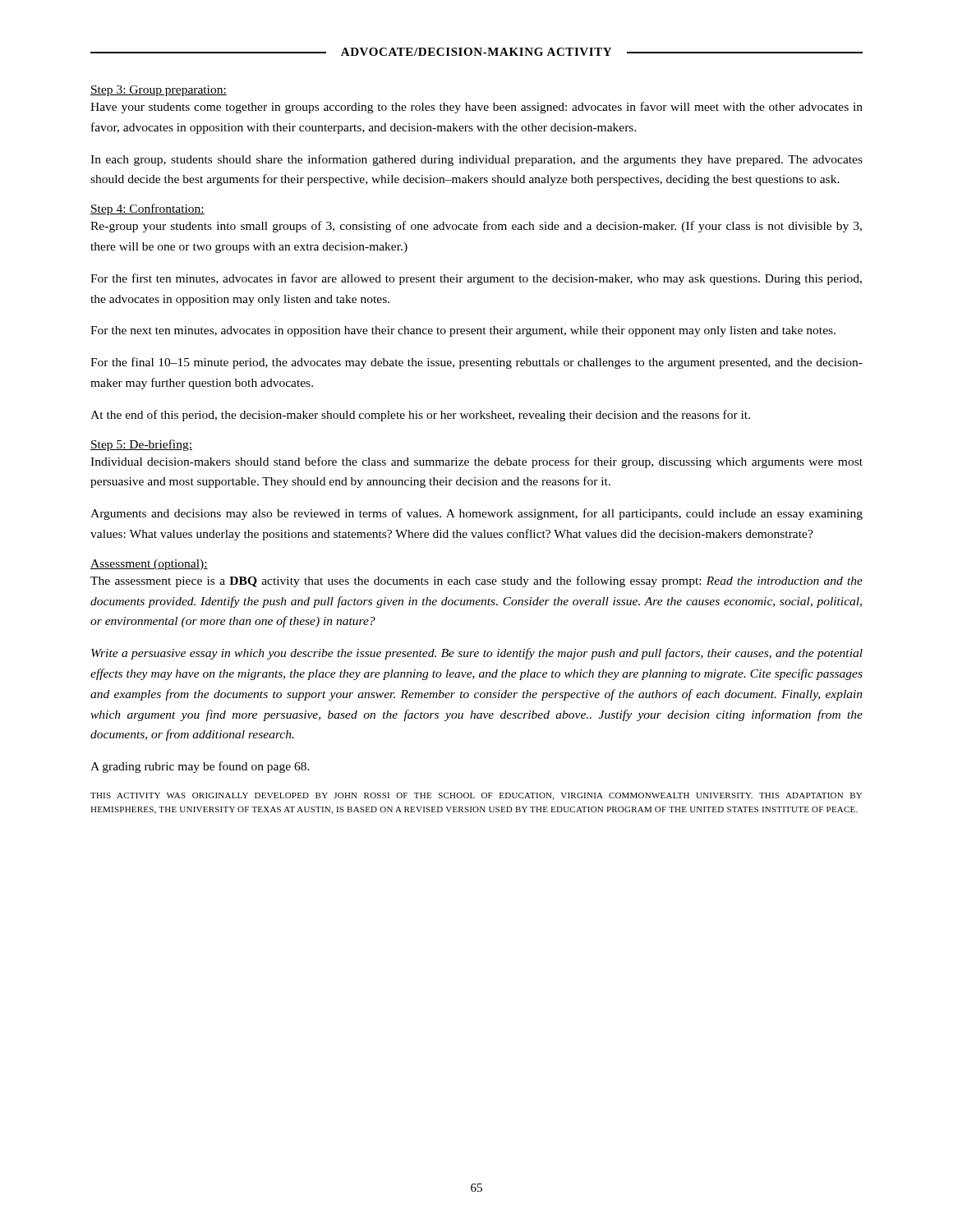The width and height of the screenshot is (953, 1232).
Task: Find the section header with the text "Assessment (optional):"
Action: pos(149,563)
